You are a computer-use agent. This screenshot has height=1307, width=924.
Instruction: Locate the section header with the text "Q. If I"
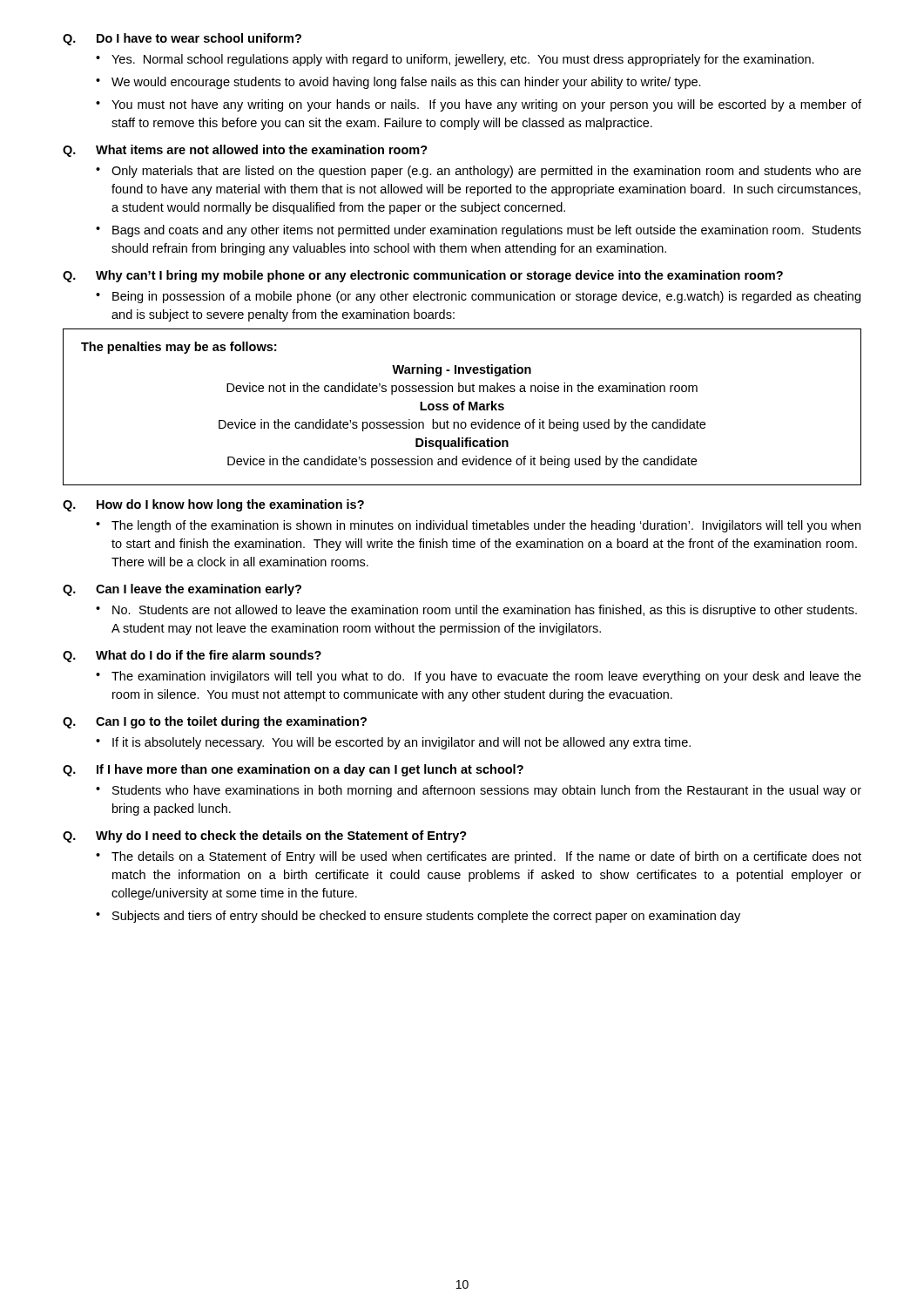(293, 770)
